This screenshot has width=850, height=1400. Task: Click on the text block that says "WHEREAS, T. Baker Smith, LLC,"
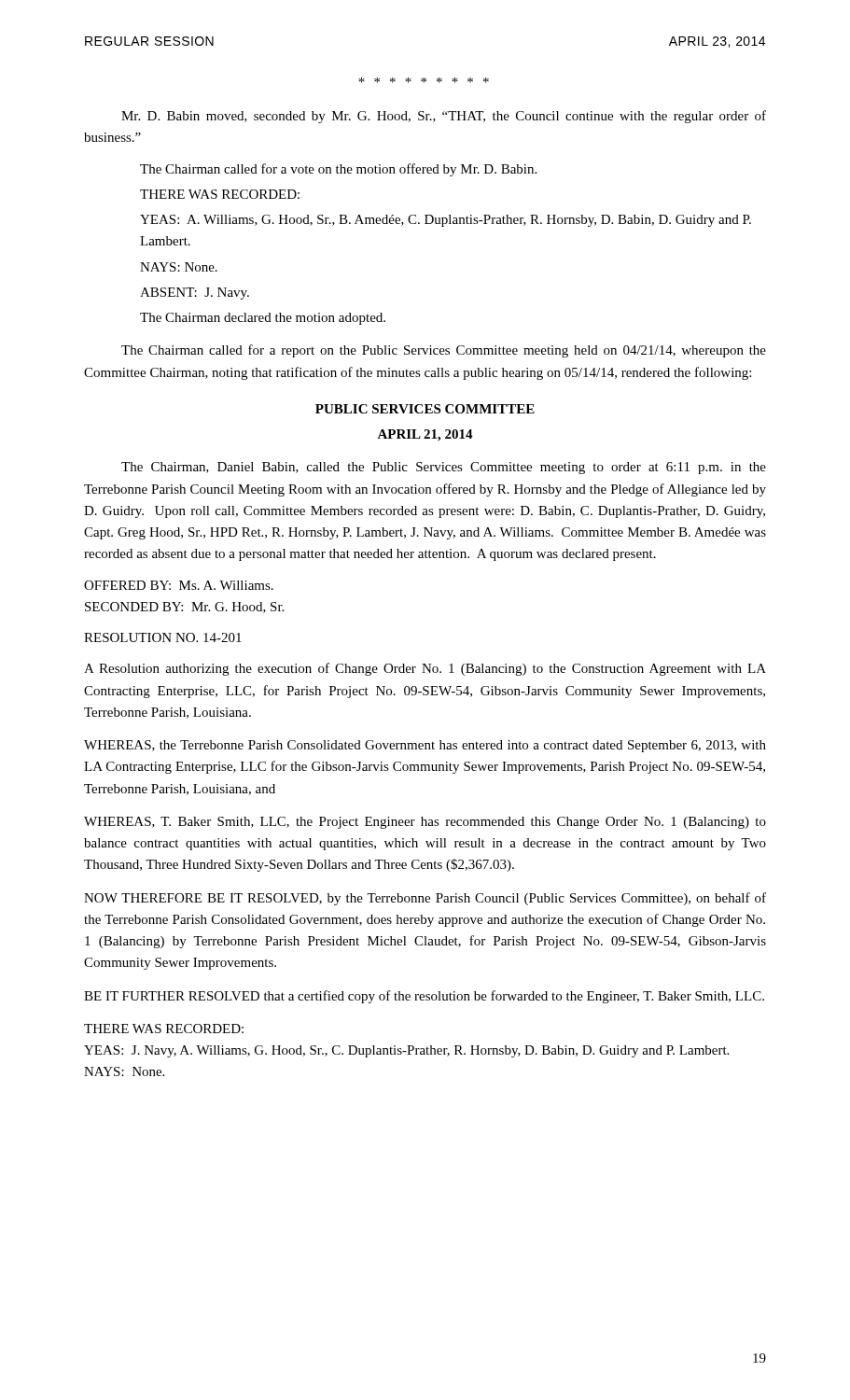pyautogui.click(x=425, y=843)
